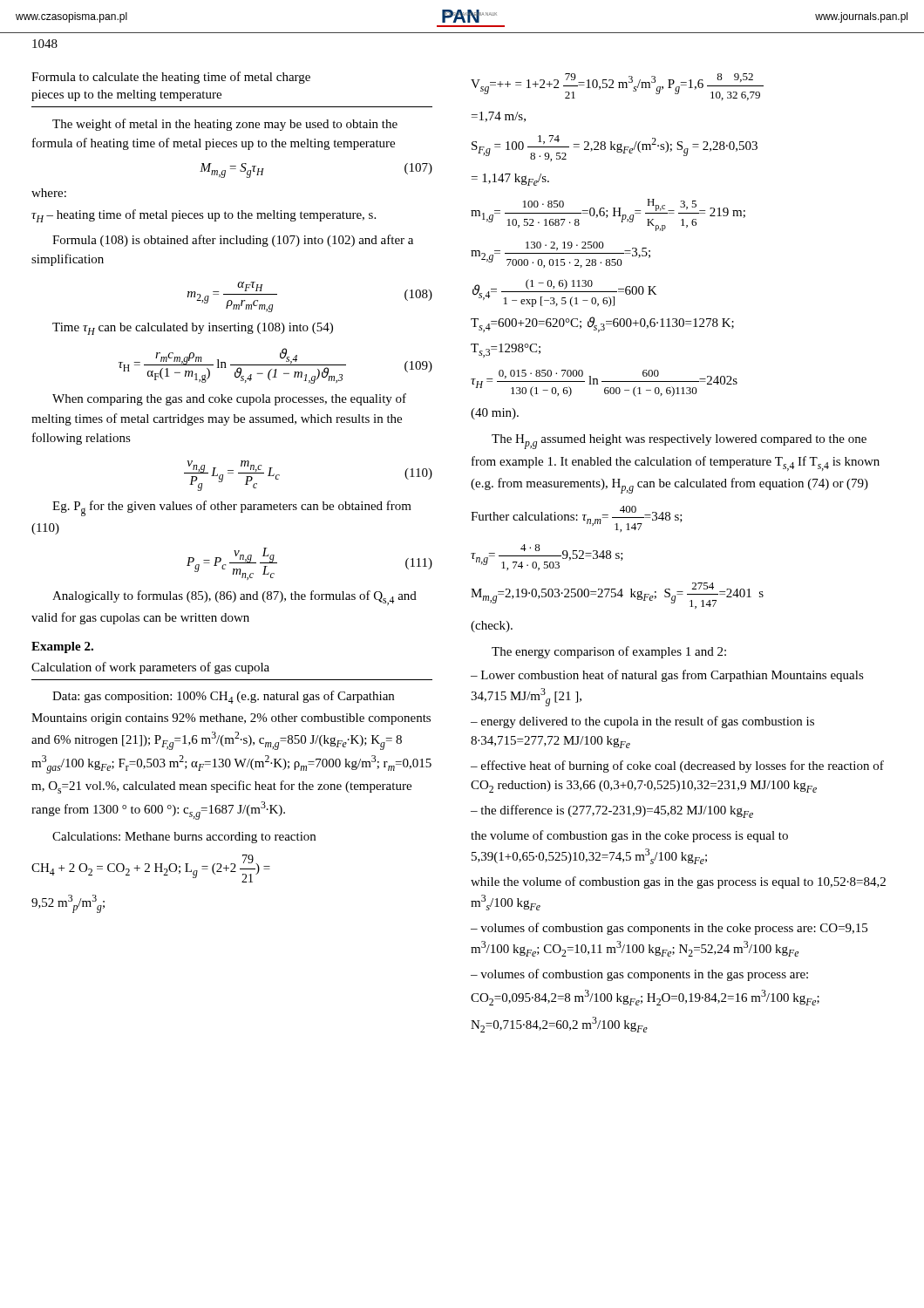Find the text block containing "Data: gas composition: 100% CH4"
Screen dimensions: 1308x924
coord(232,801)
